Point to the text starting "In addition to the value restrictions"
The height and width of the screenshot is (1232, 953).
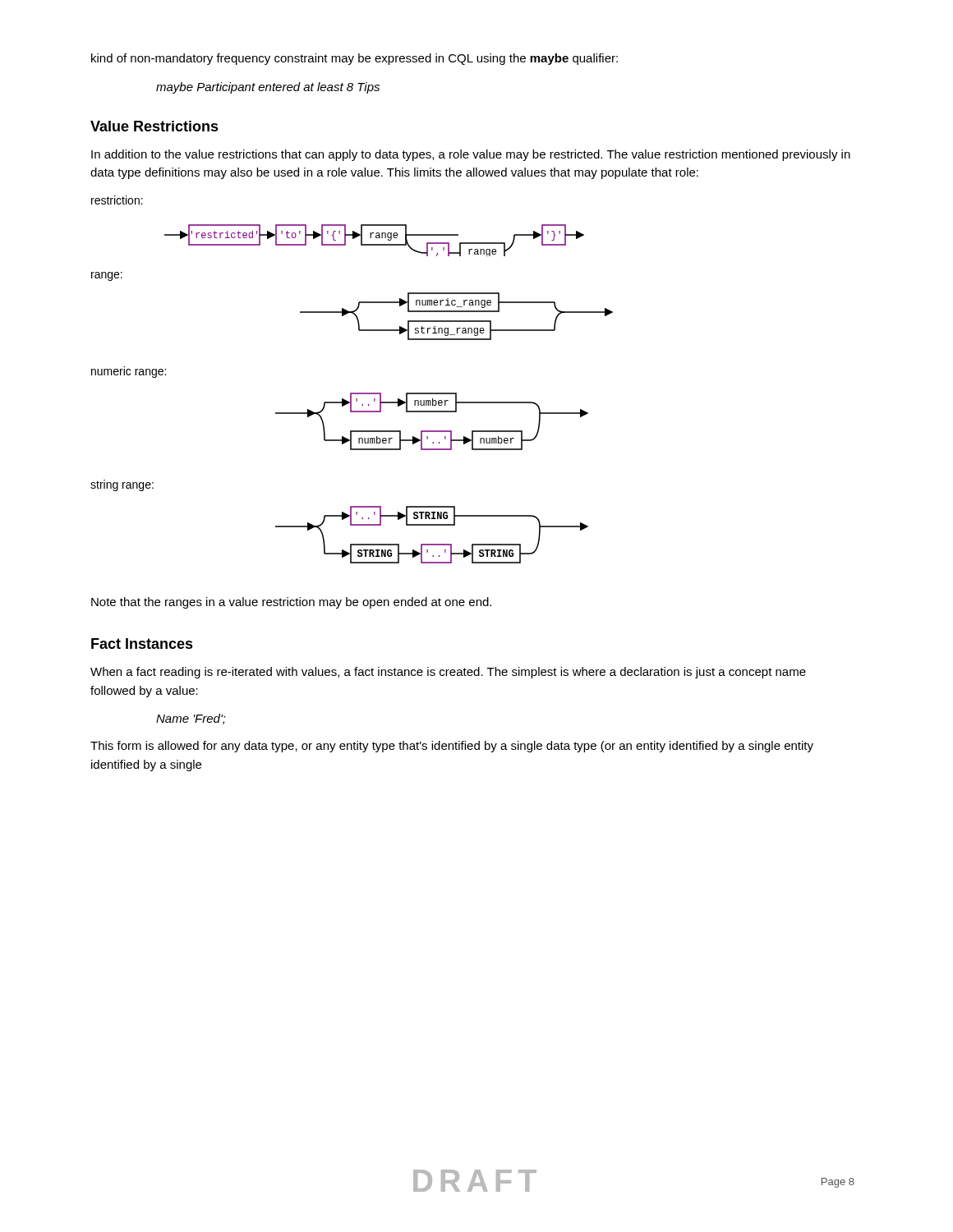tap(470, 163)
